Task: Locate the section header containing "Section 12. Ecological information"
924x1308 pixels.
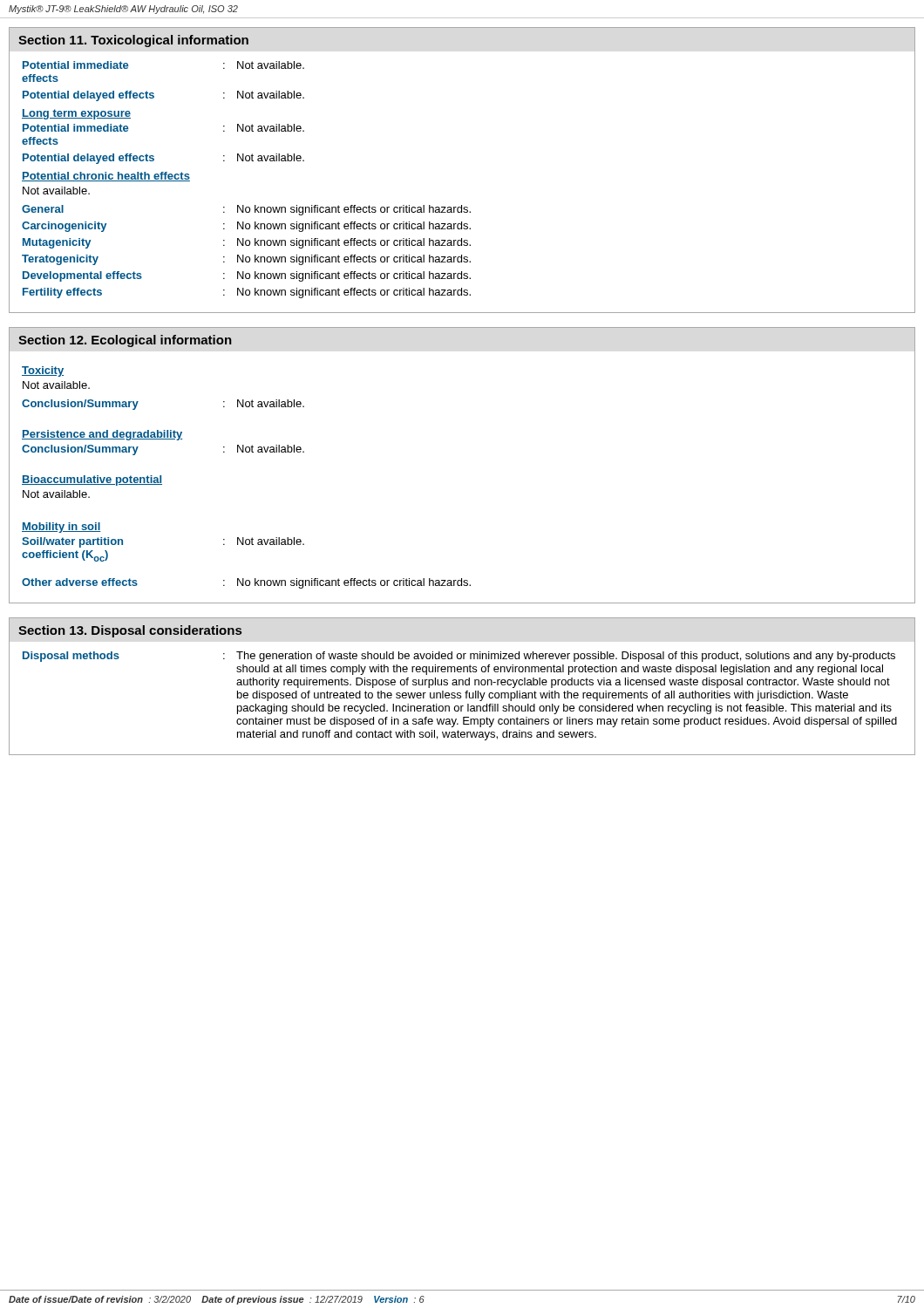Action: (x=125, y=340)
